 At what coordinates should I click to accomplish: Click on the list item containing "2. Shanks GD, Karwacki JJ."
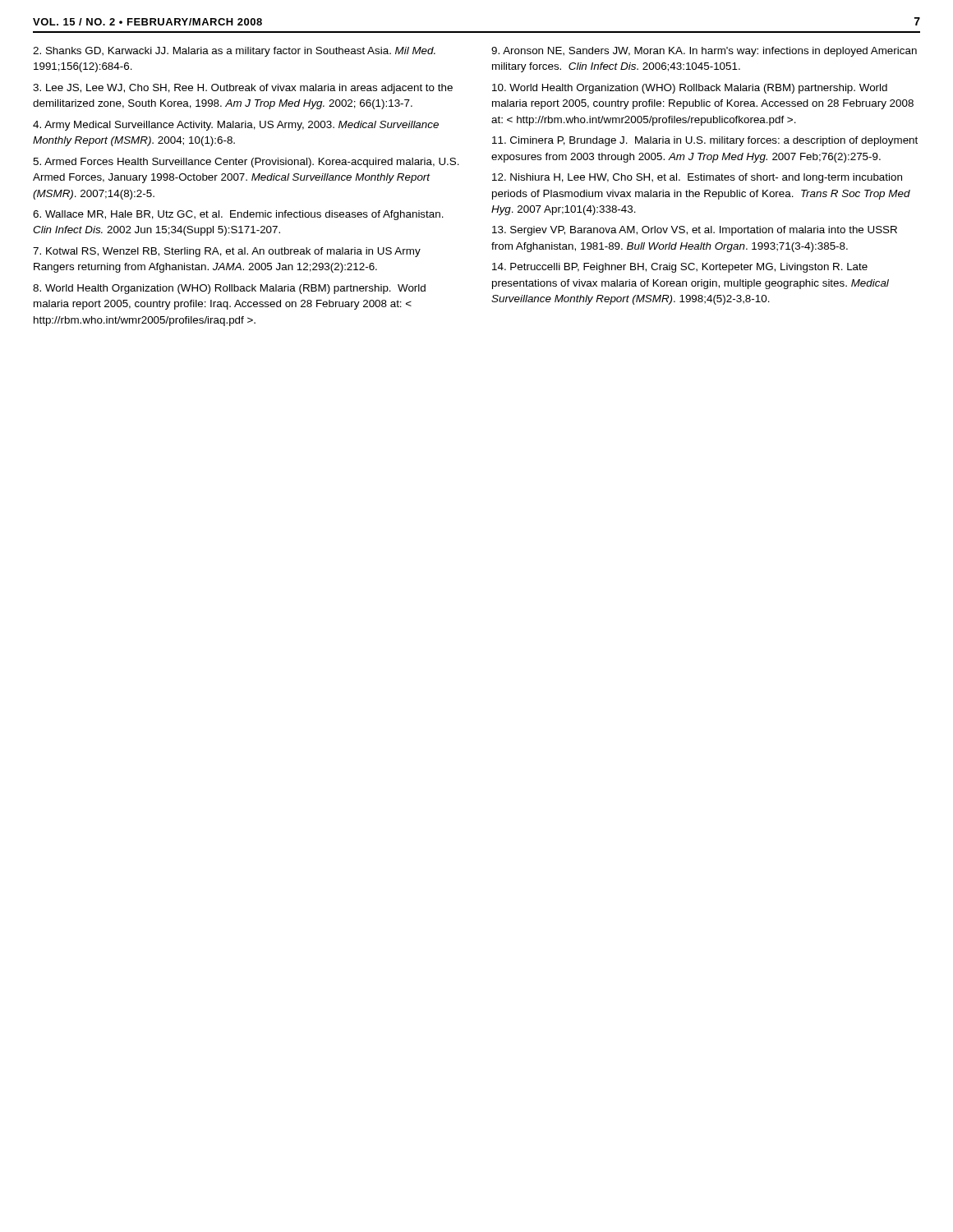[235, 59]
